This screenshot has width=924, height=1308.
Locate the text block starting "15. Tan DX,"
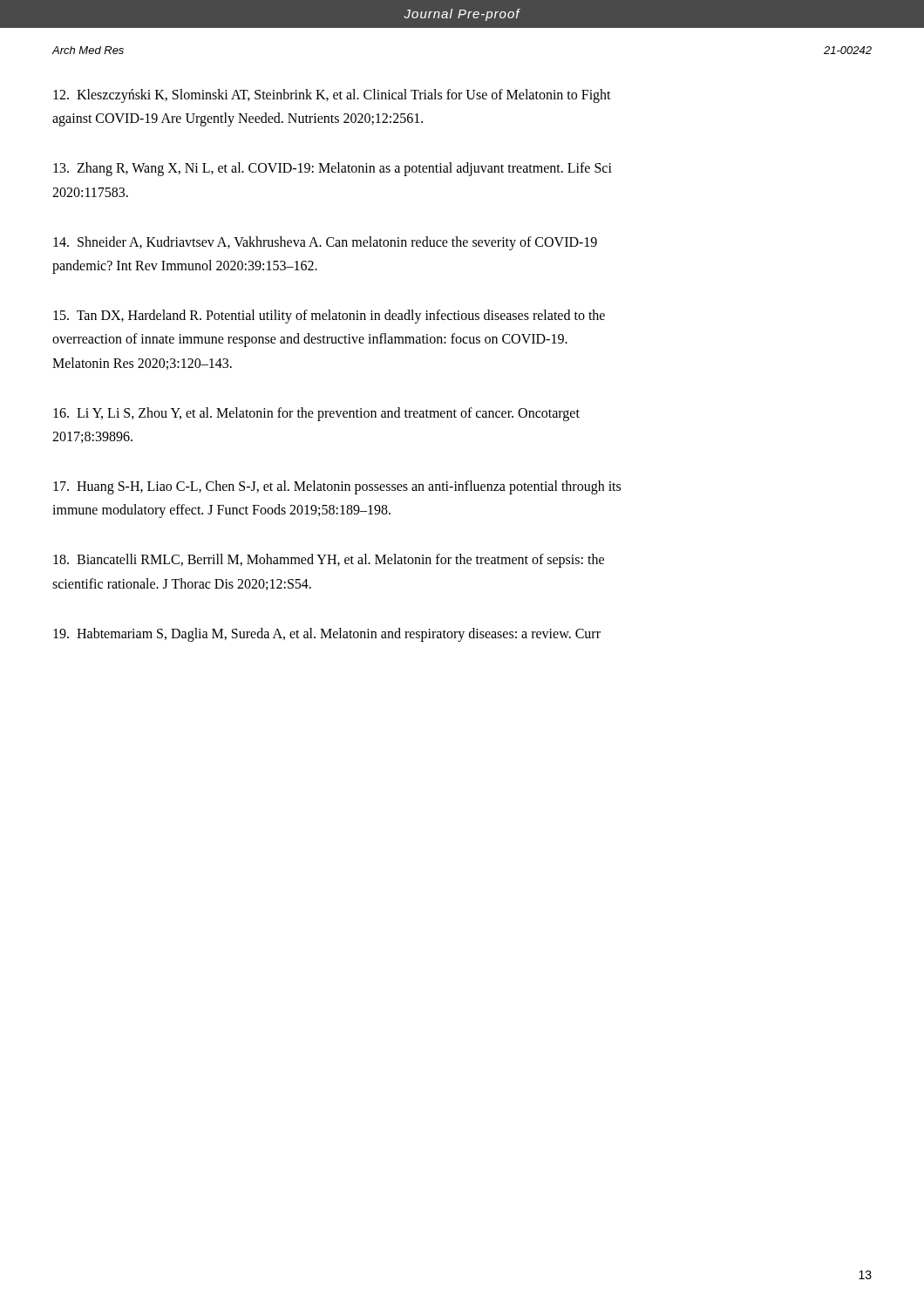tap(462, 339)
